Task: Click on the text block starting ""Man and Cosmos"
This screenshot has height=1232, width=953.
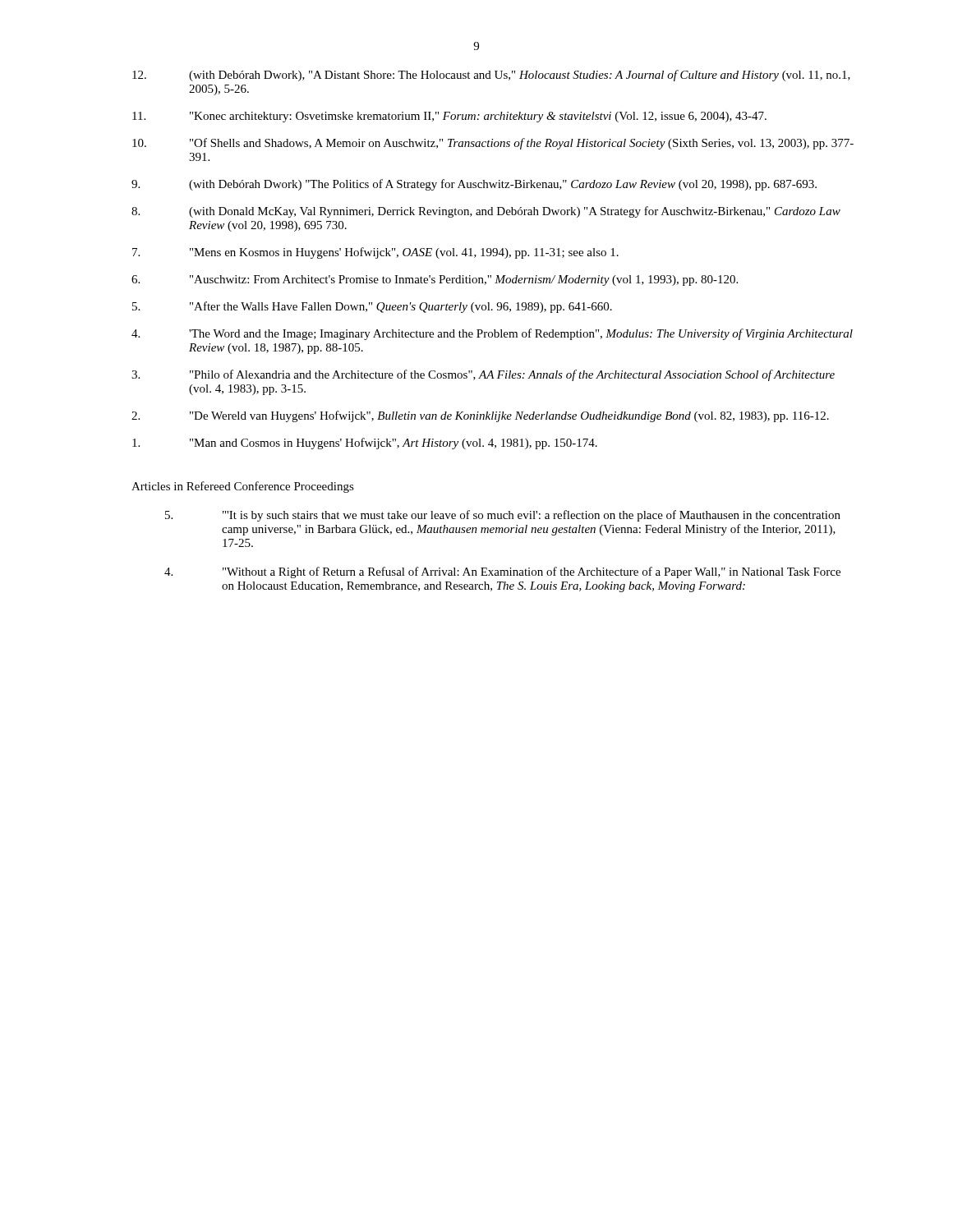Action: click(493, 443)
